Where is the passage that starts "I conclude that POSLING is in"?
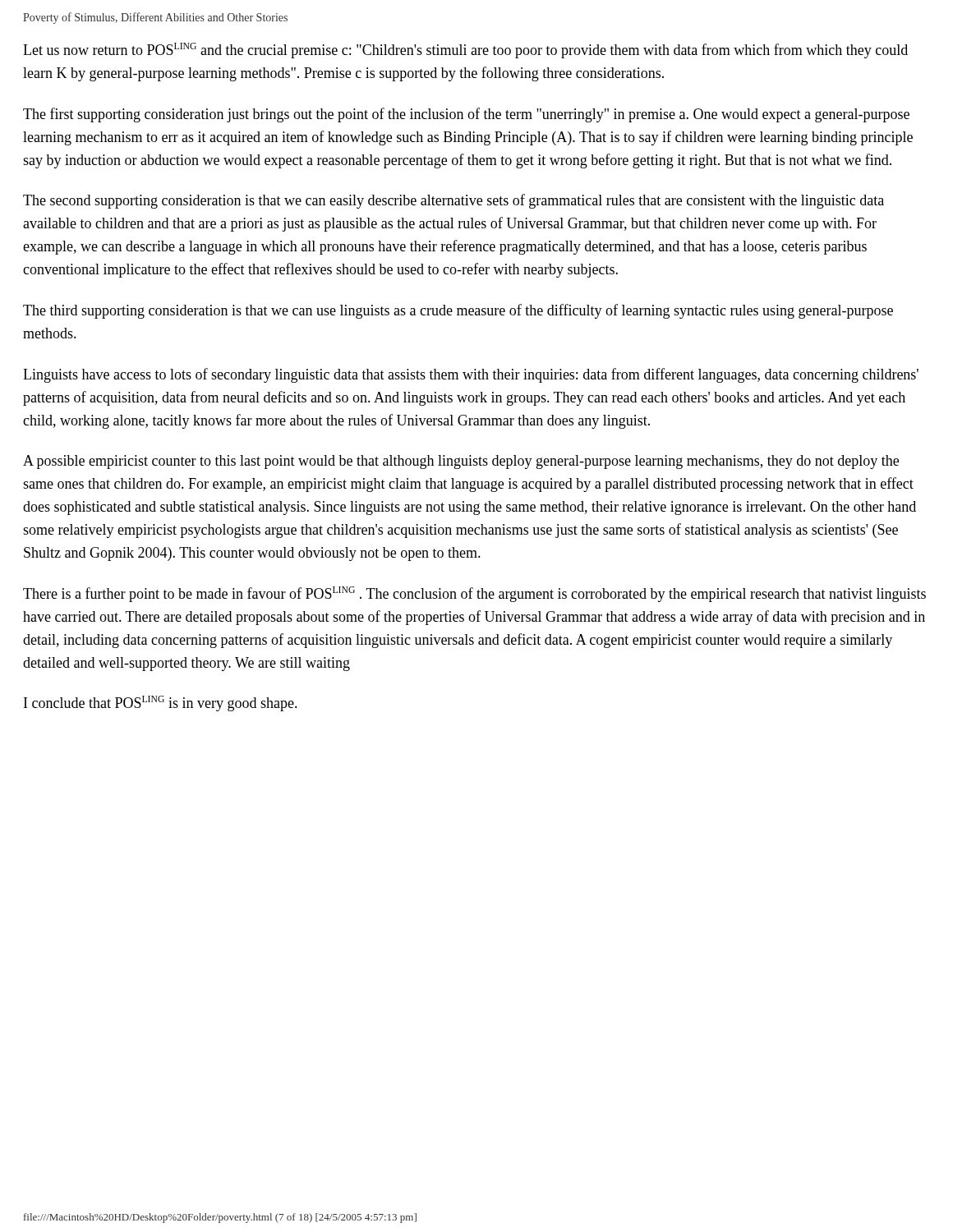The image size is (953, 1232). click(160, 703)
